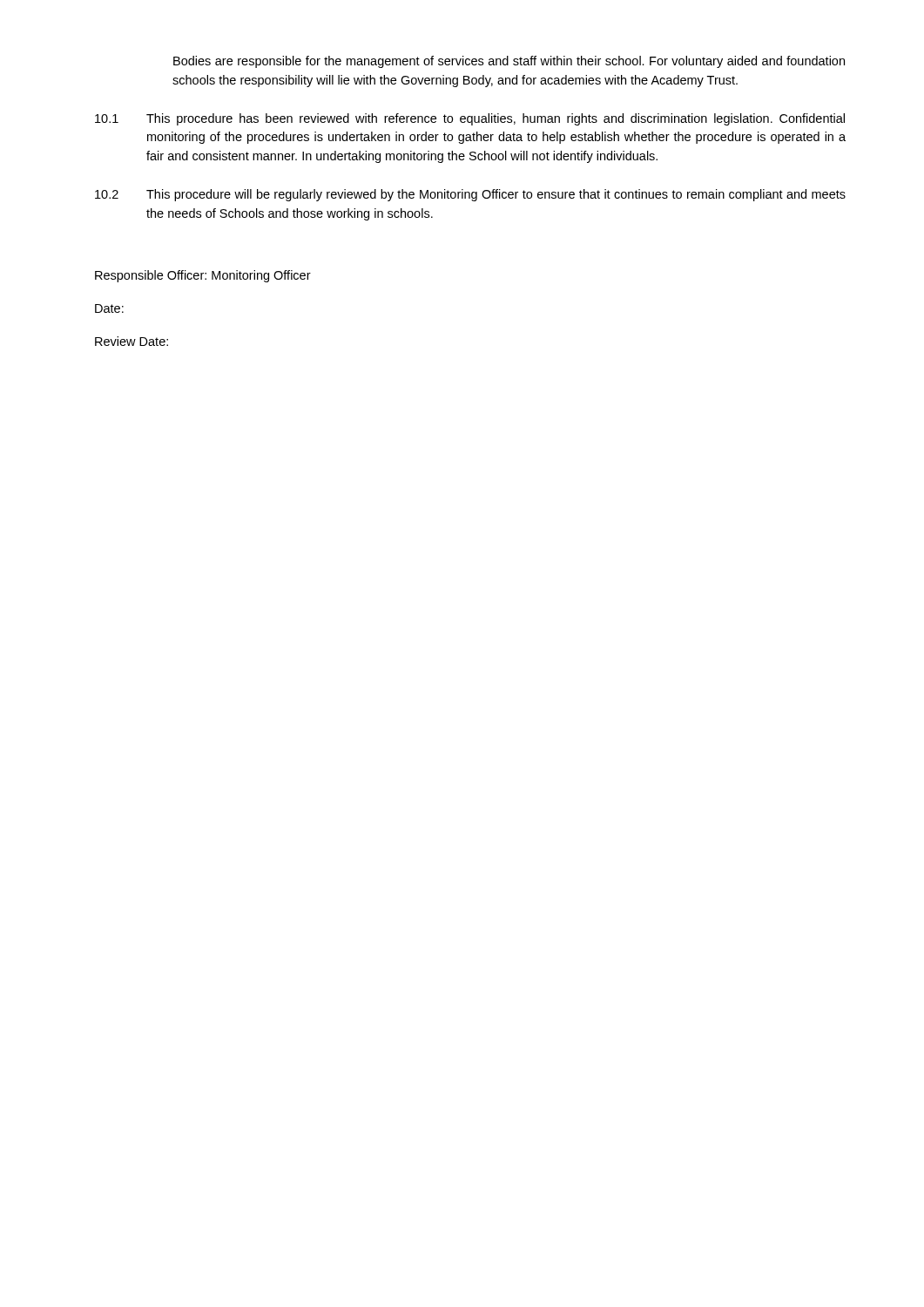Locate the text with the text "Responsible Officer: Monitoring Officer"
924x1307 pixels.
202,276
